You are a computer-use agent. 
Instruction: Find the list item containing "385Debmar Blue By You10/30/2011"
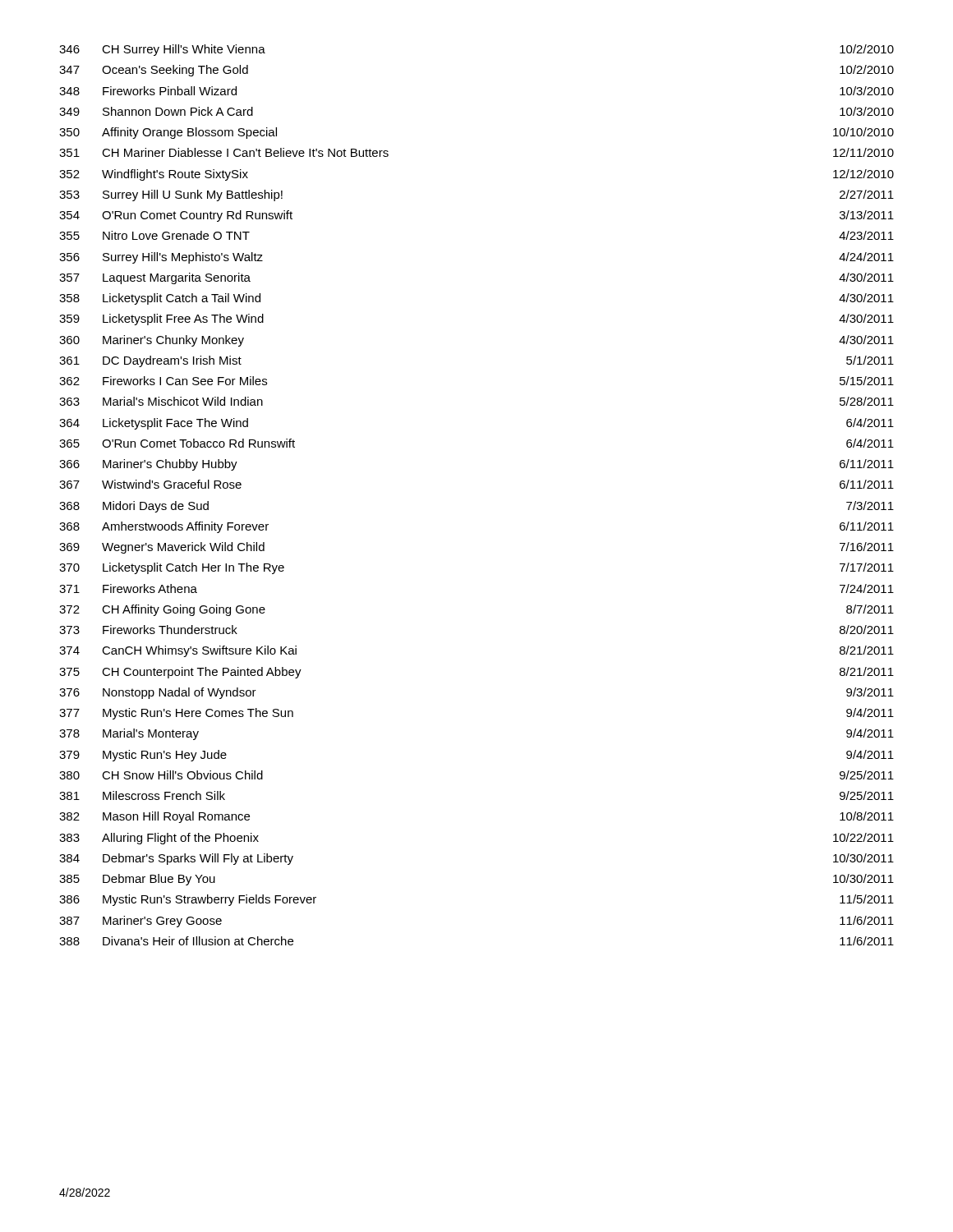pyautogui.click(x=158, y=879)
